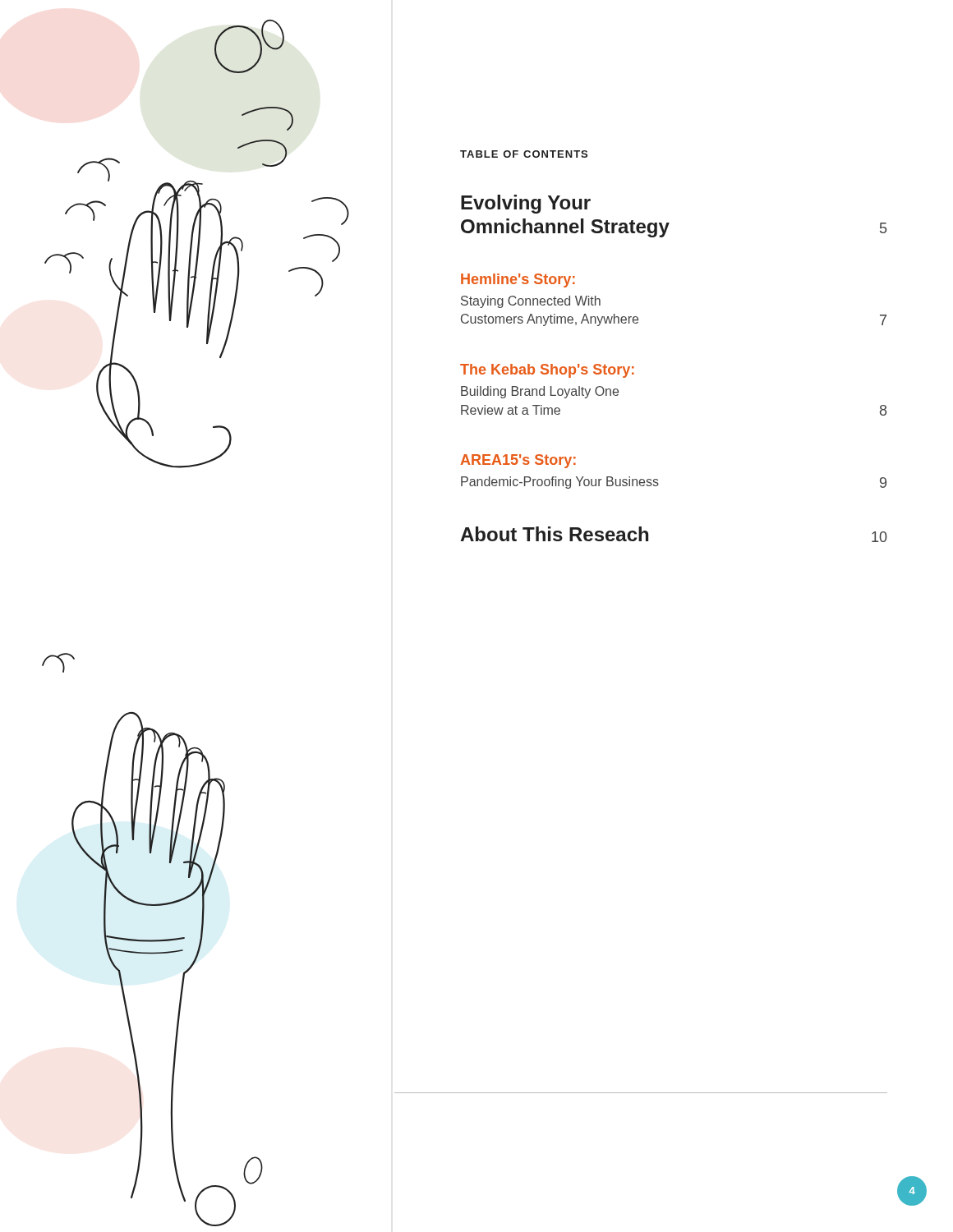Click on the illustration

tap(197, 616)
